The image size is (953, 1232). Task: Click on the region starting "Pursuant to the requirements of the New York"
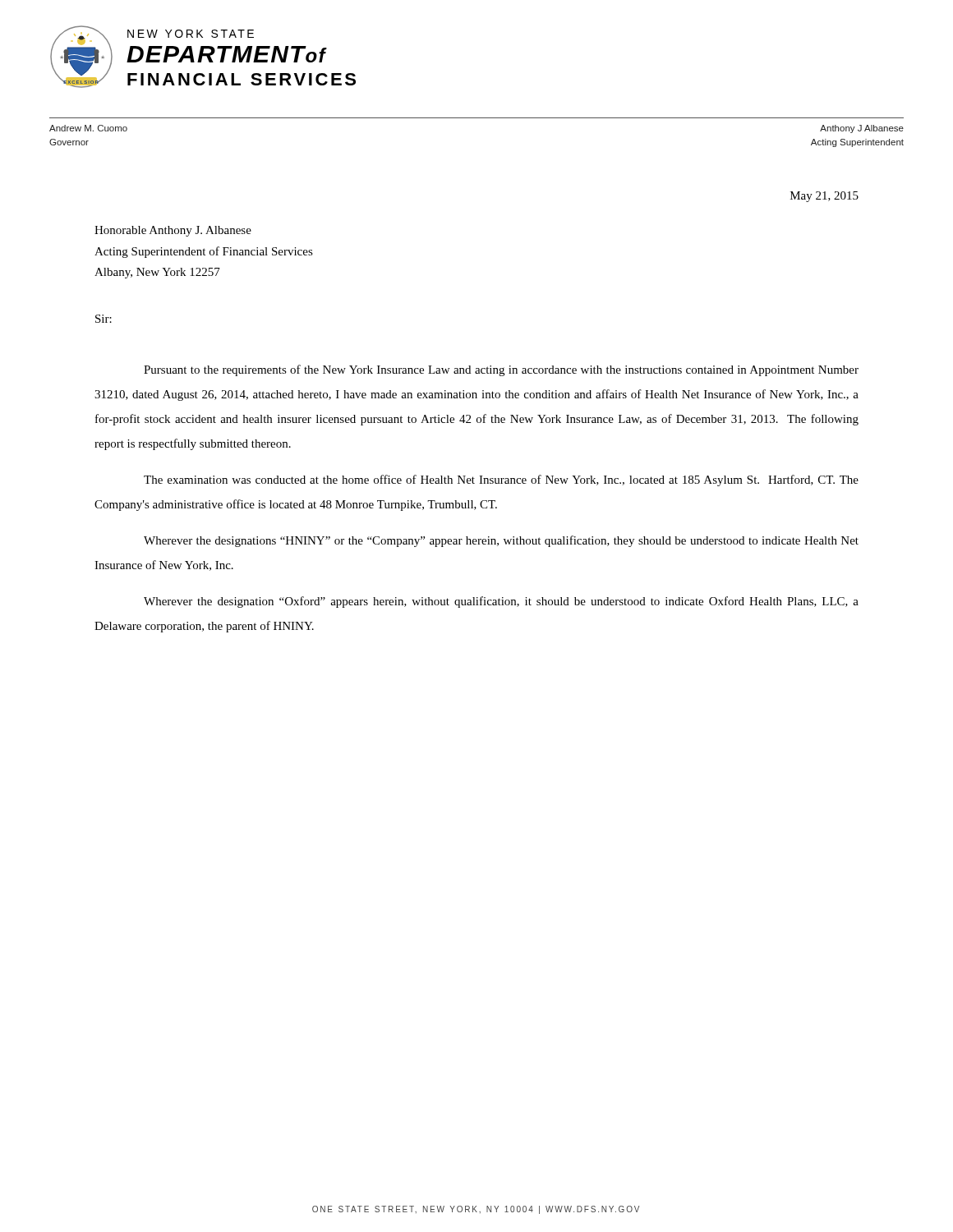[x=476, y=407]
